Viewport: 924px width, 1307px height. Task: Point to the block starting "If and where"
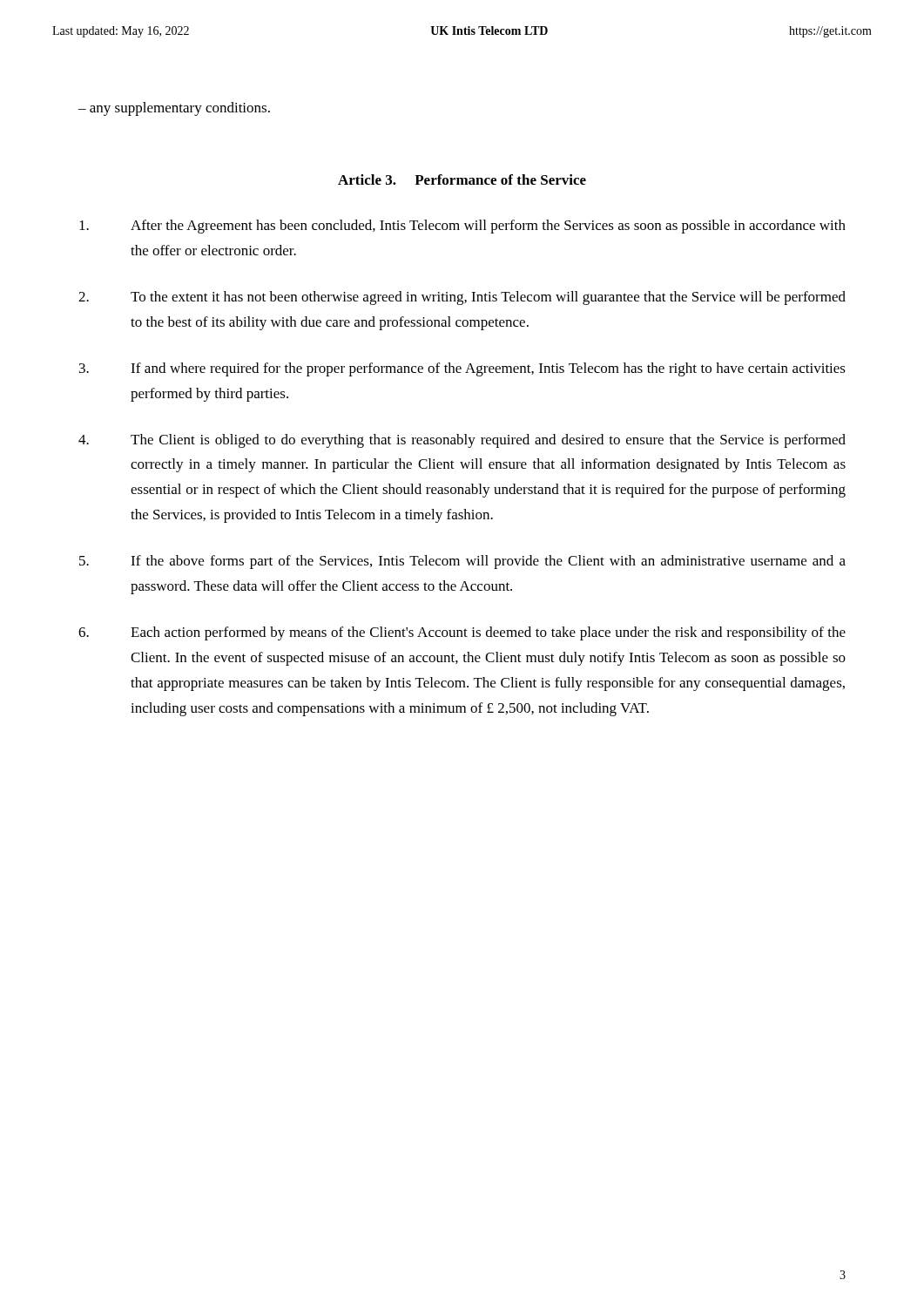(462, 381)
